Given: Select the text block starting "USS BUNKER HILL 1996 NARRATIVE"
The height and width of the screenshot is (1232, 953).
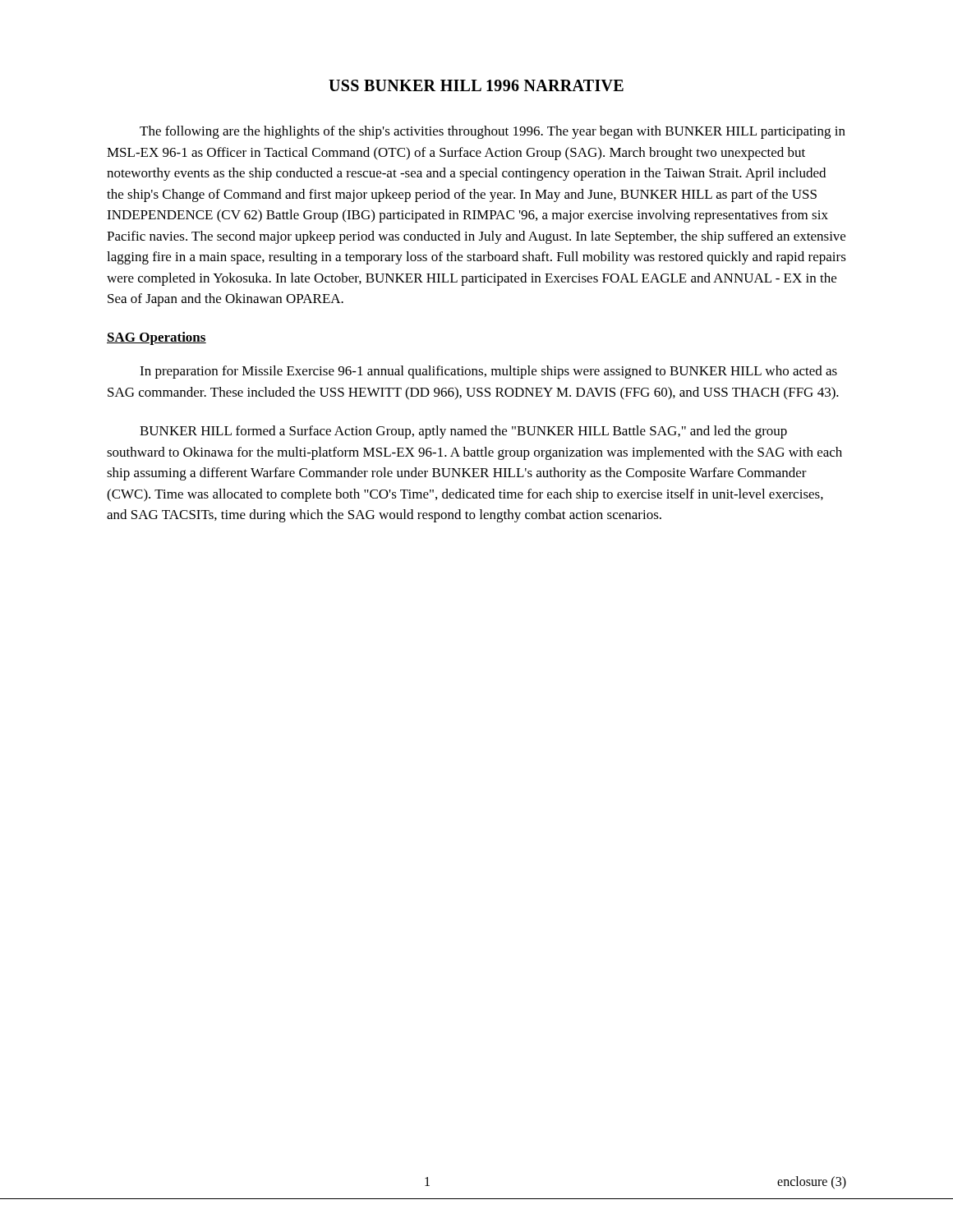Looking at the screenshot, I should click(476, 85).
